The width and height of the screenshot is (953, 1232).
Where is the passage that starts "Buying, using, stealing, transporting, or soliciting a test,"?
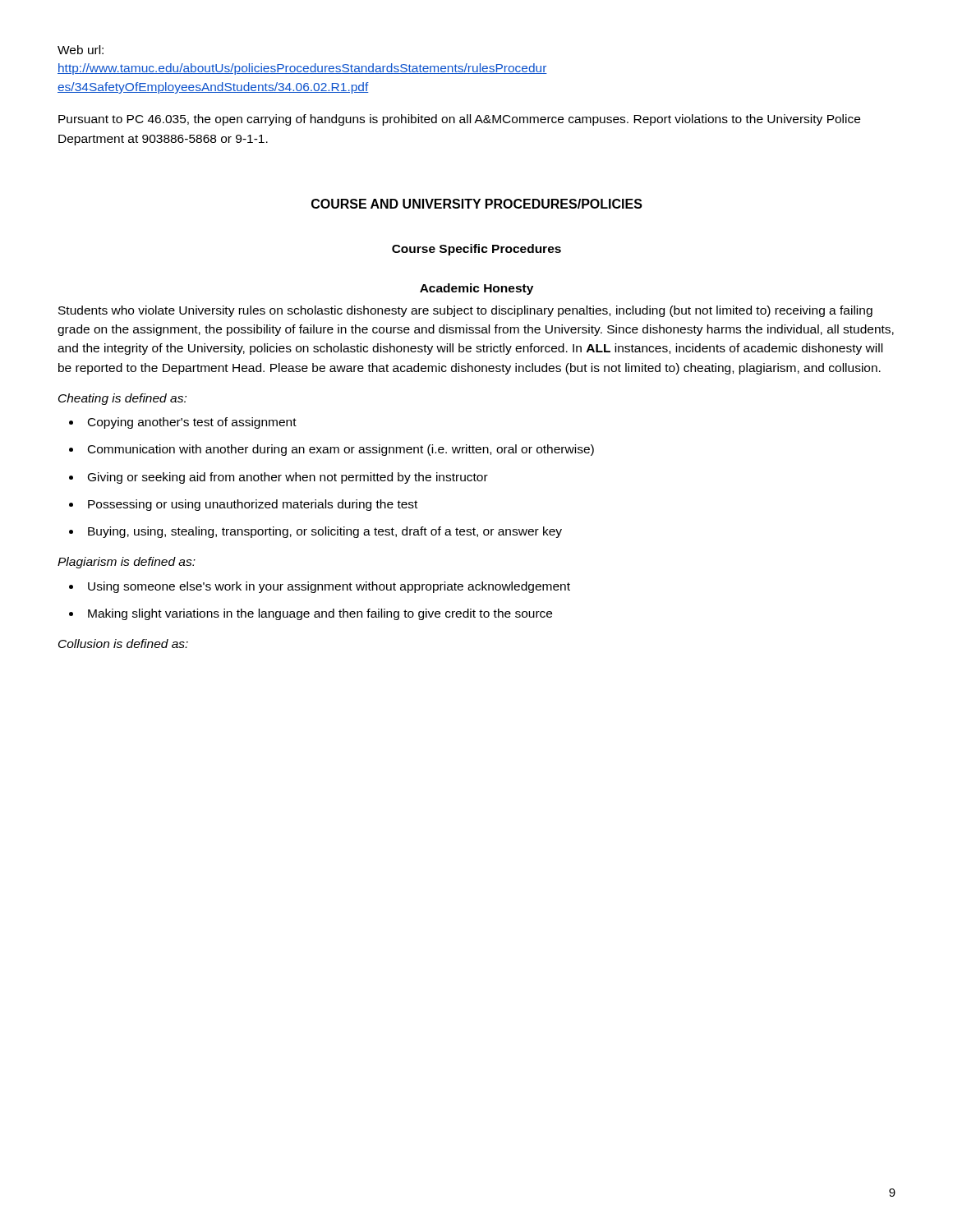click(489, 531)
